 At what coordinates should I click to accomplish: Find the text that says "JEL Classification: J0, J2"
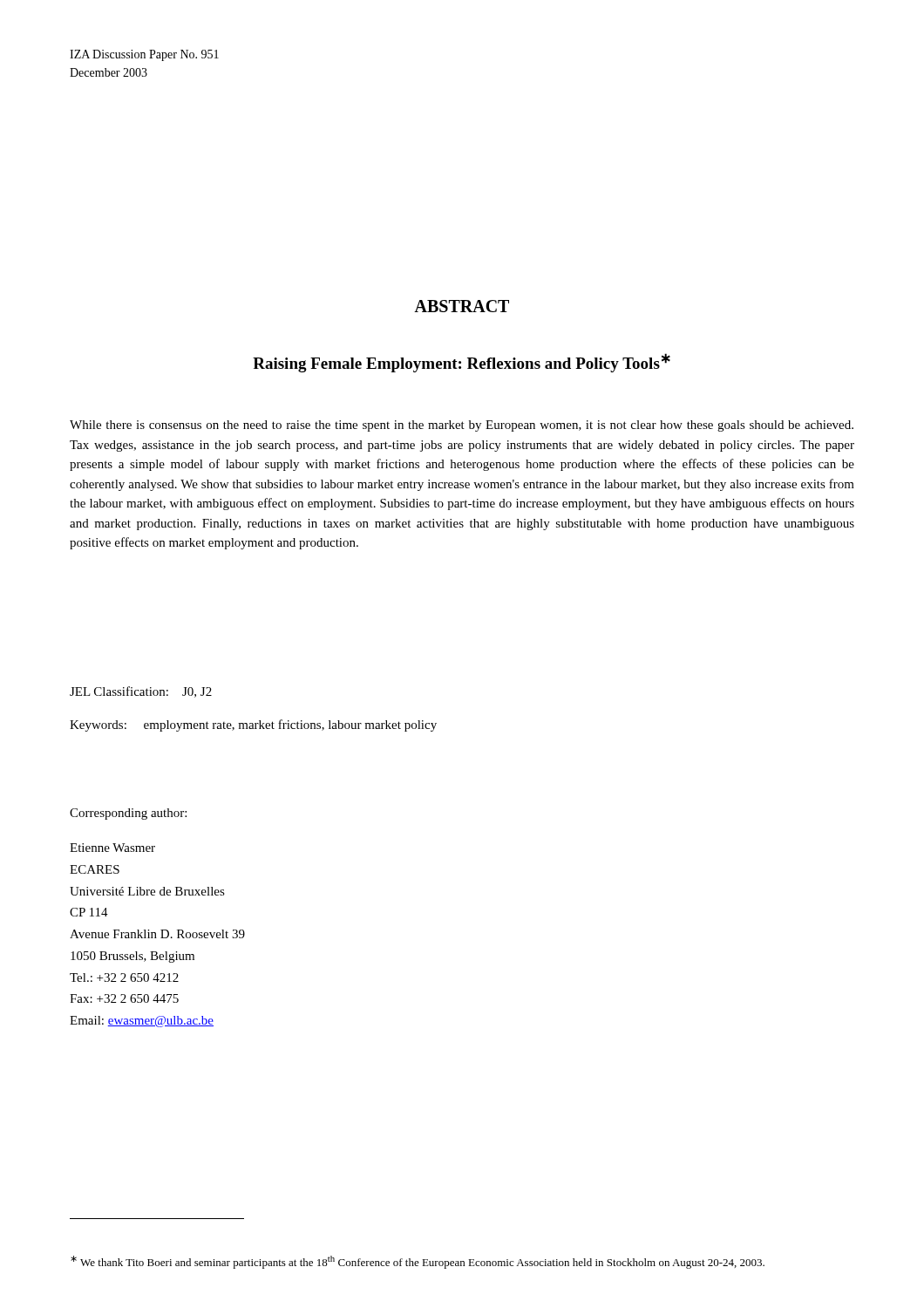141,691
